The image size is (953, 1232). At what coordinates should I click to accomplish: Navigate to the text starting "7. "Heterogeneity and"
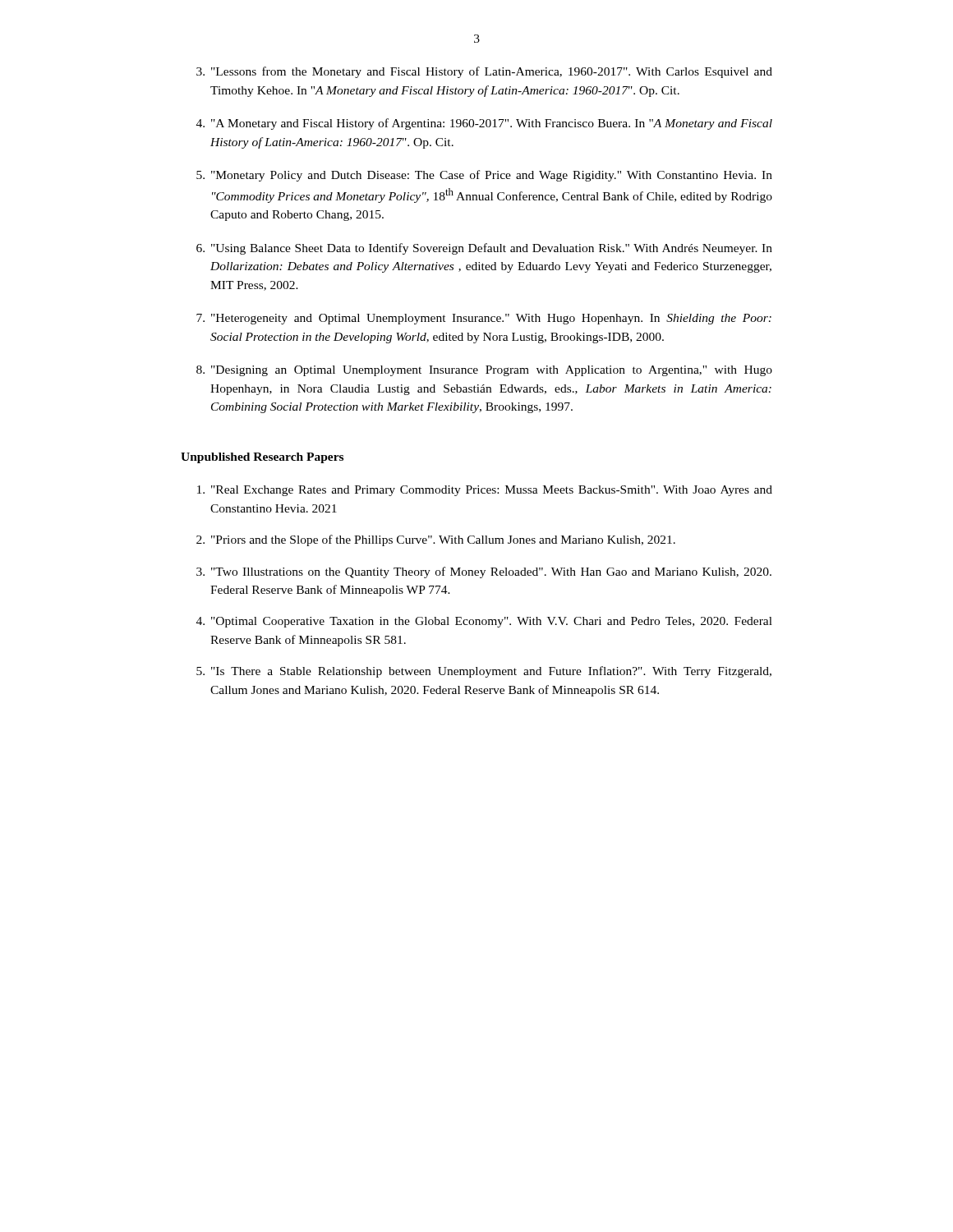(x=476, y=328)
